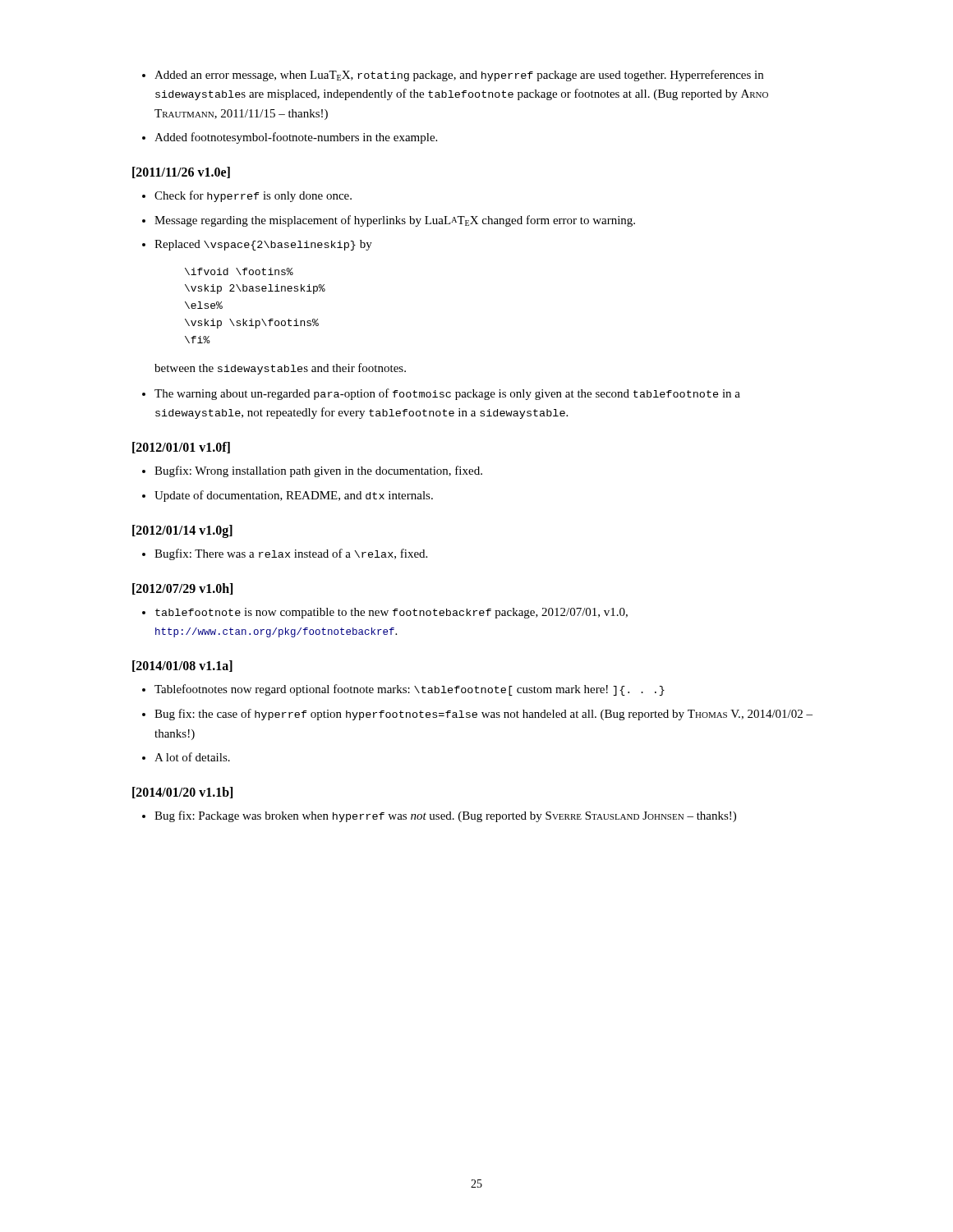
Task: Point to "[2012/01/01 v1.0f]"
Action: [x=181, y=447]
